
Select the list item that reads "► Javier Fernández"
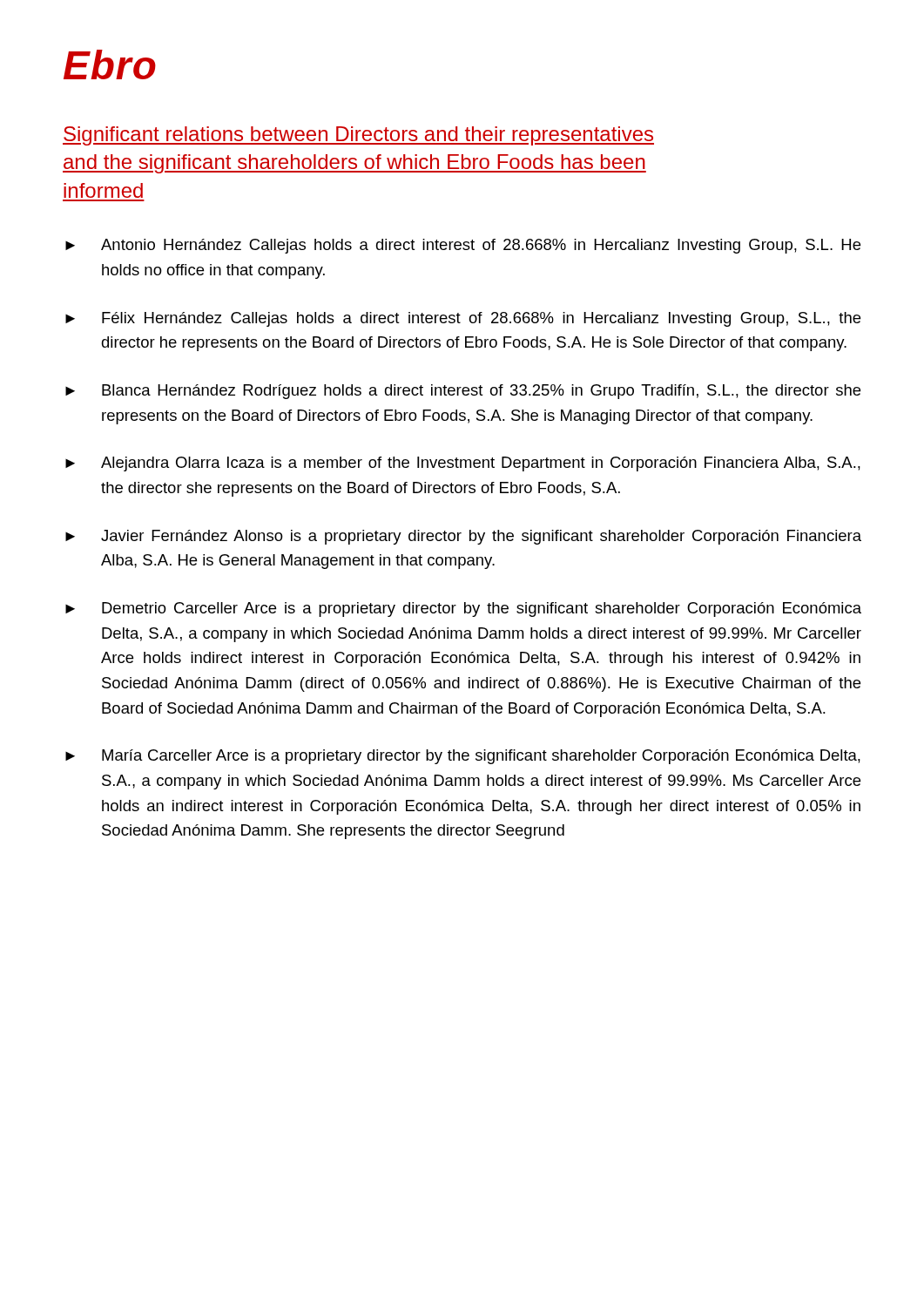click(462, 548)
